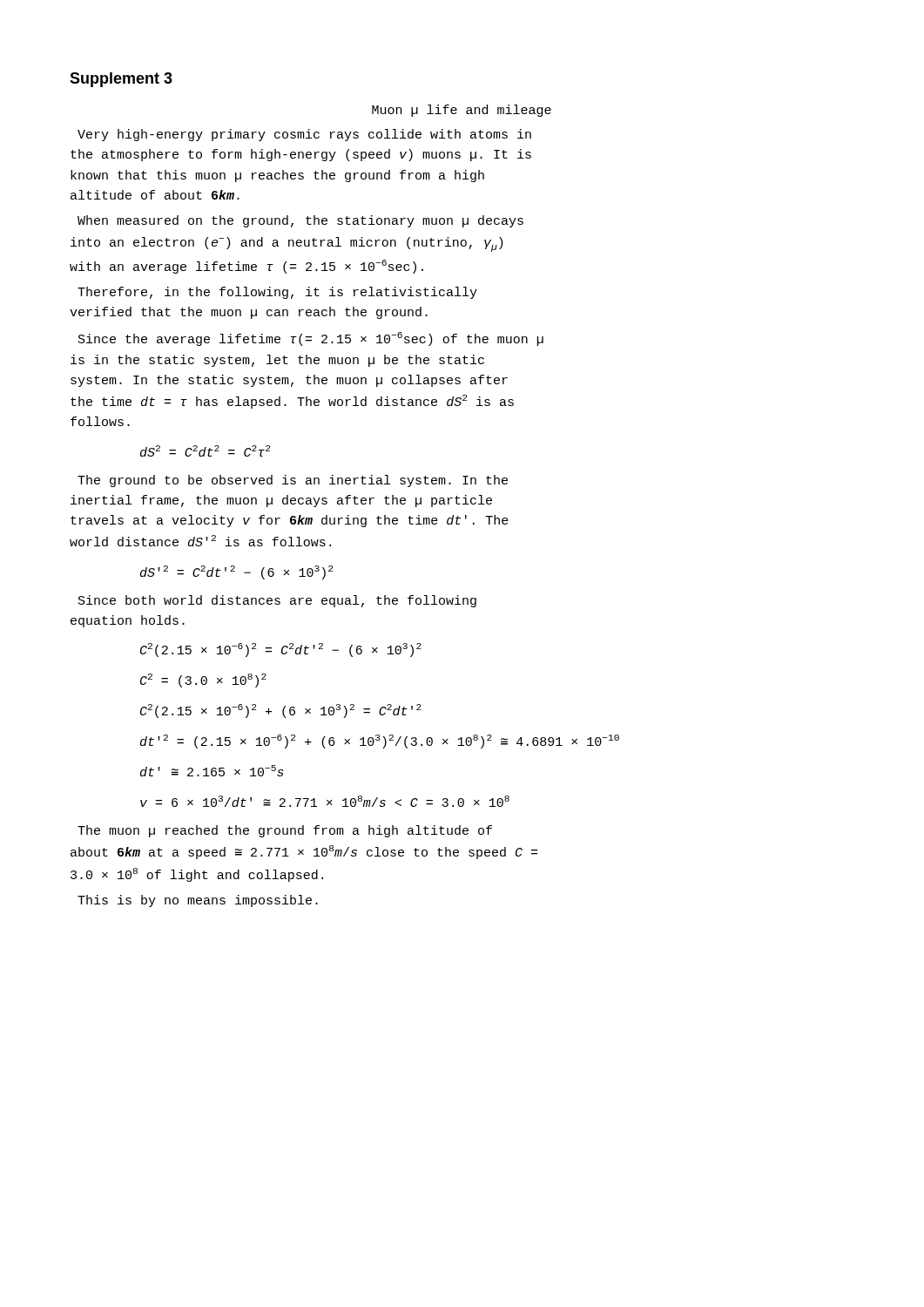Click on the text starting "dt′2 = (2.15 × 10−6)2 + (6 ×"
Viewport: 924px width, 1307px height.
[380, 742]
